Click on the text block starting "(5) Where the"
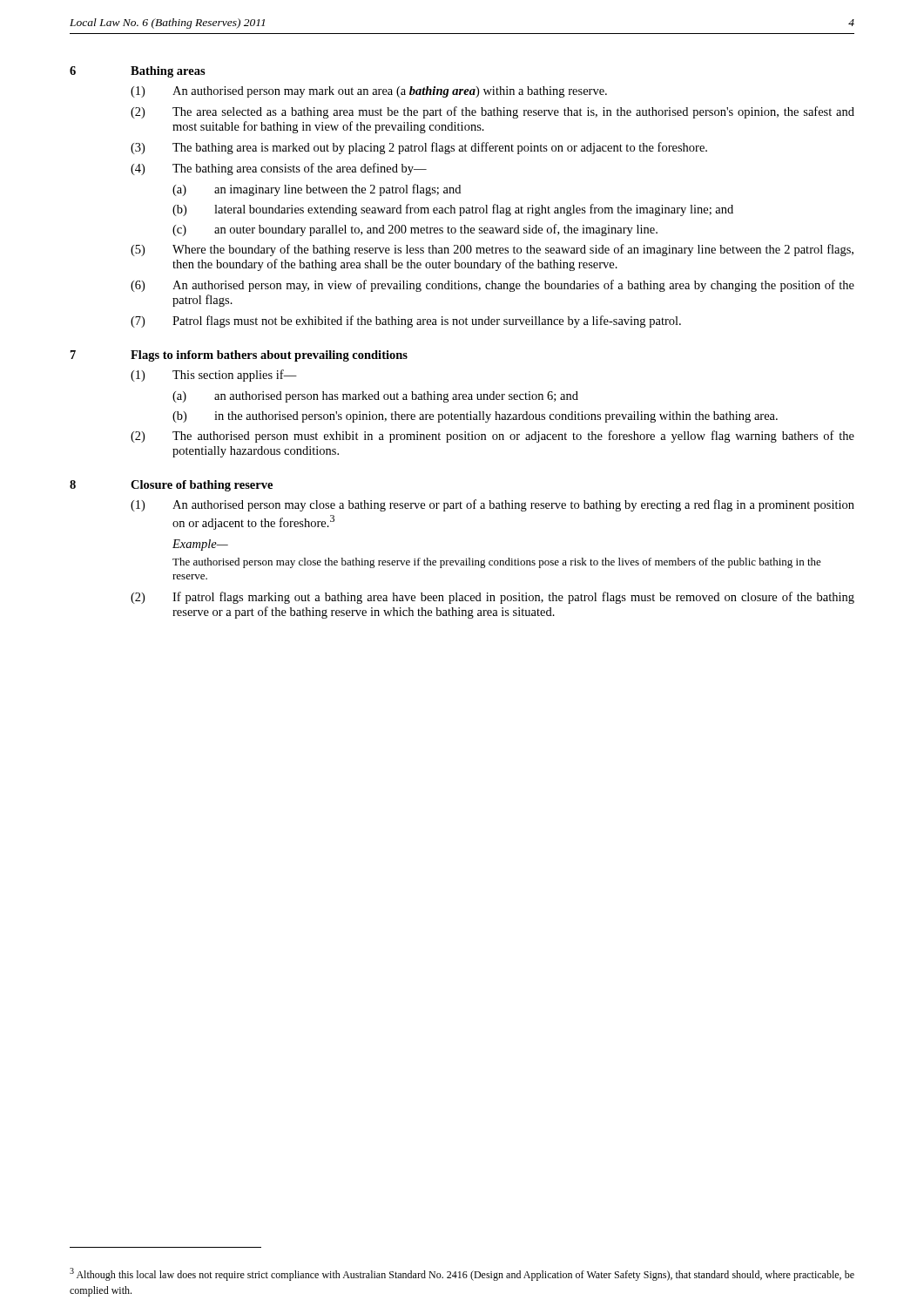 click(x=492, y=257)
